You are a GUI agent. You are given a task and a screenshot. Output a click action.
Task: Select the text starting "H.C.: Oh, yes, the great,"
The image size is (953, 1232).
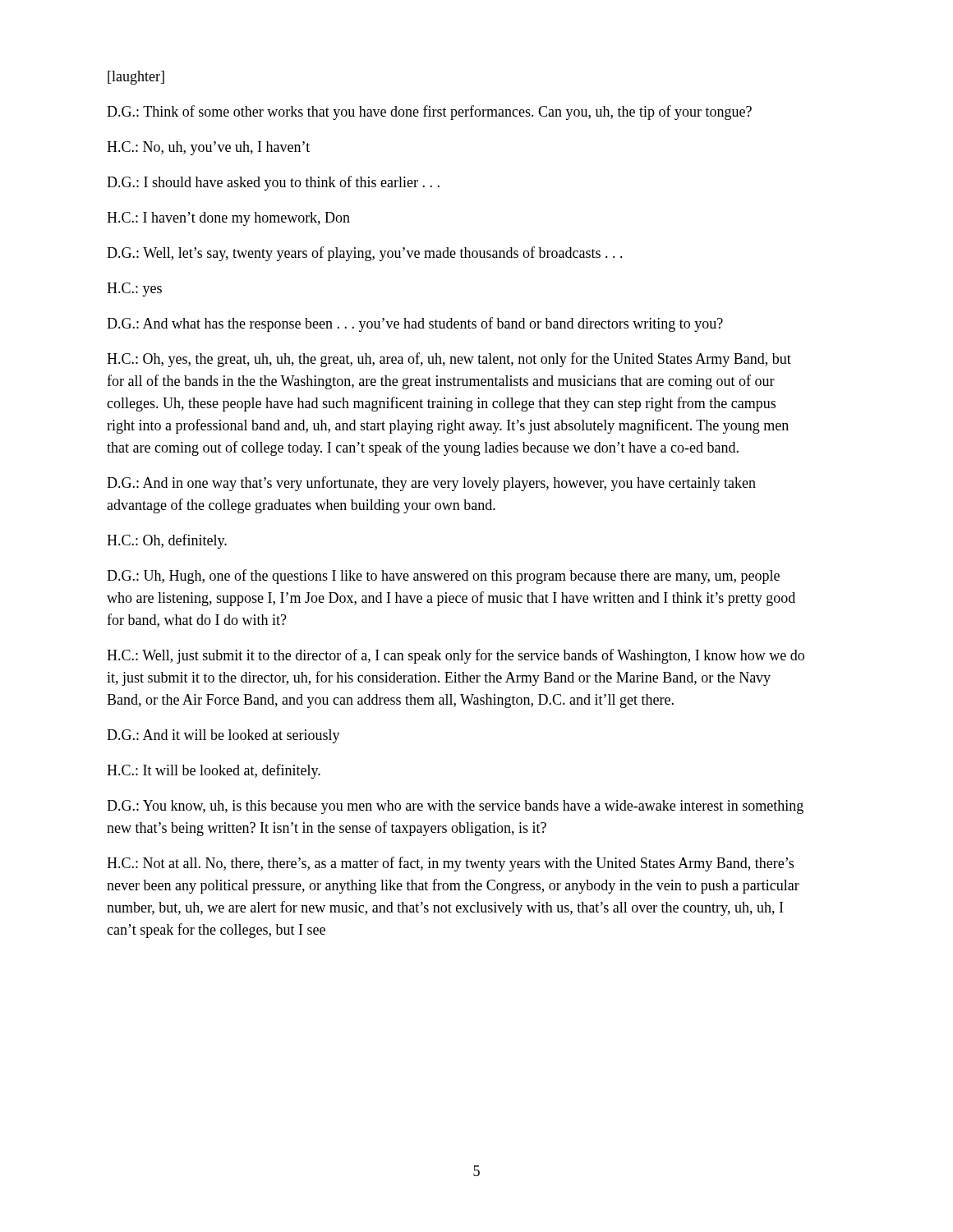pyautogui.click(x=449, y=403)
